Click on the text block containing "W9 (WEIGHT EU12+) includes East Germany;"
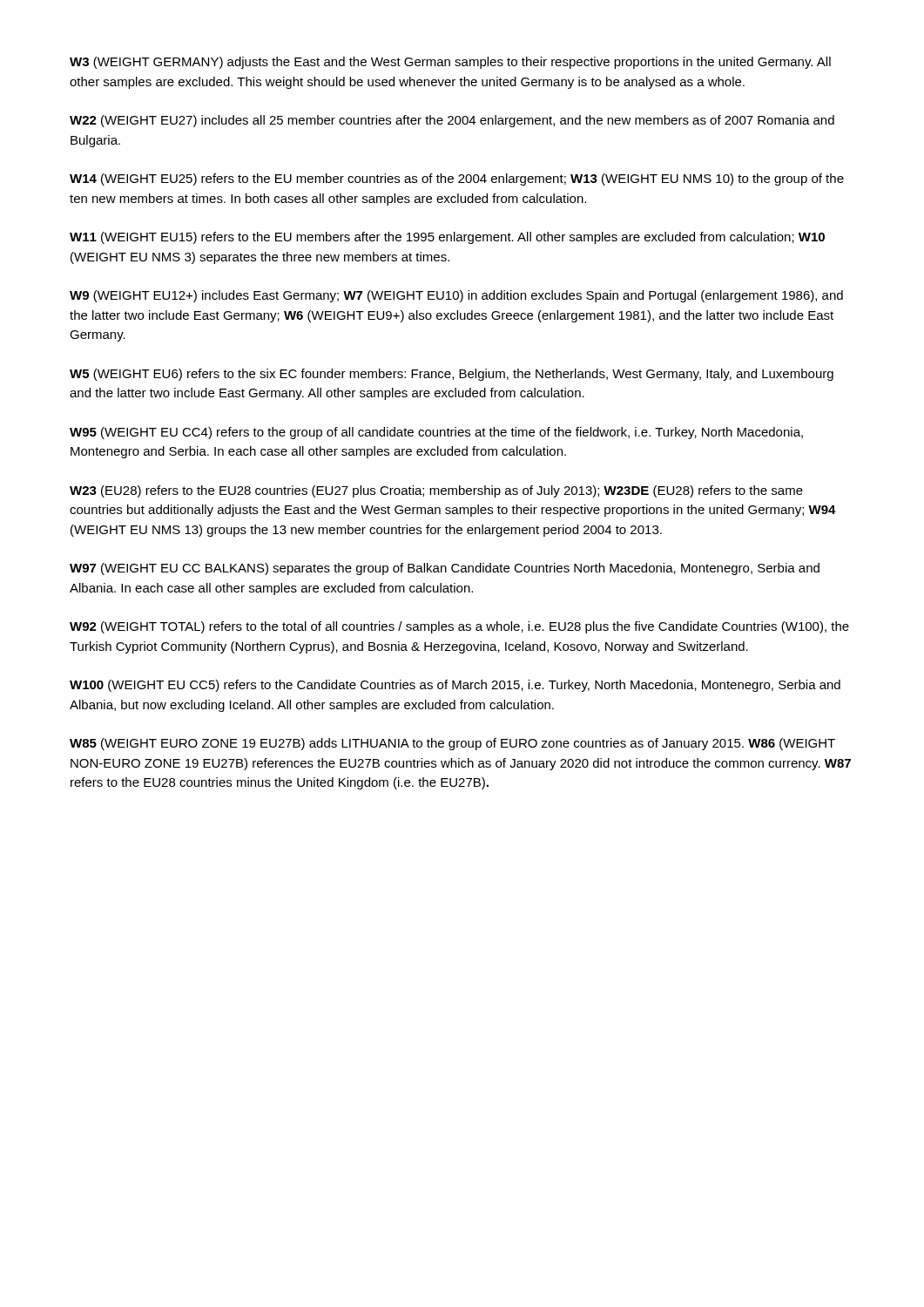The image size is (924, 1307). [x=457, y=315]
